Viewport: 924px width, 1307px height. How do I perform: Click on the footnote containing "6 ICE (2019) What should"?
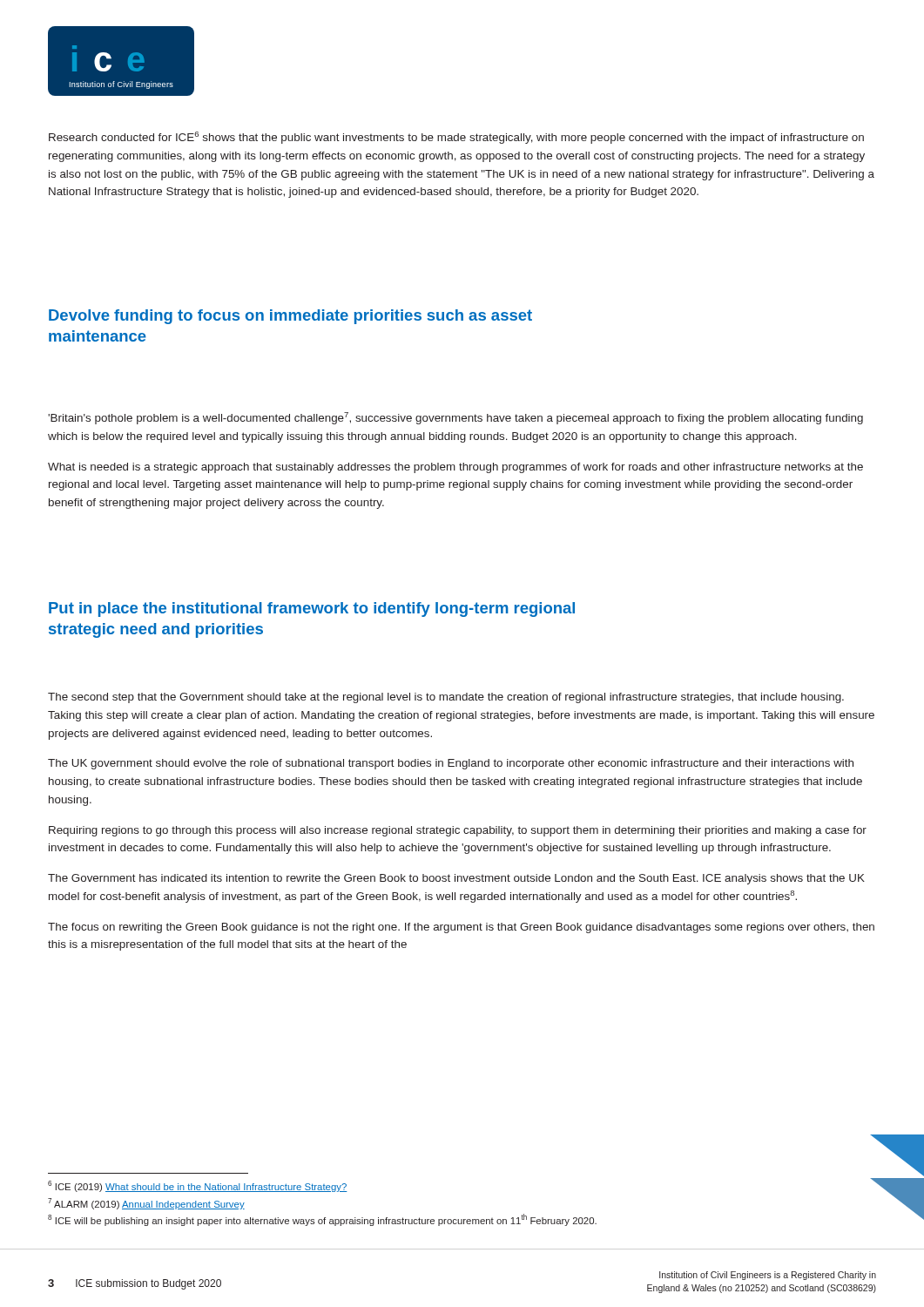coord(197,1186)
